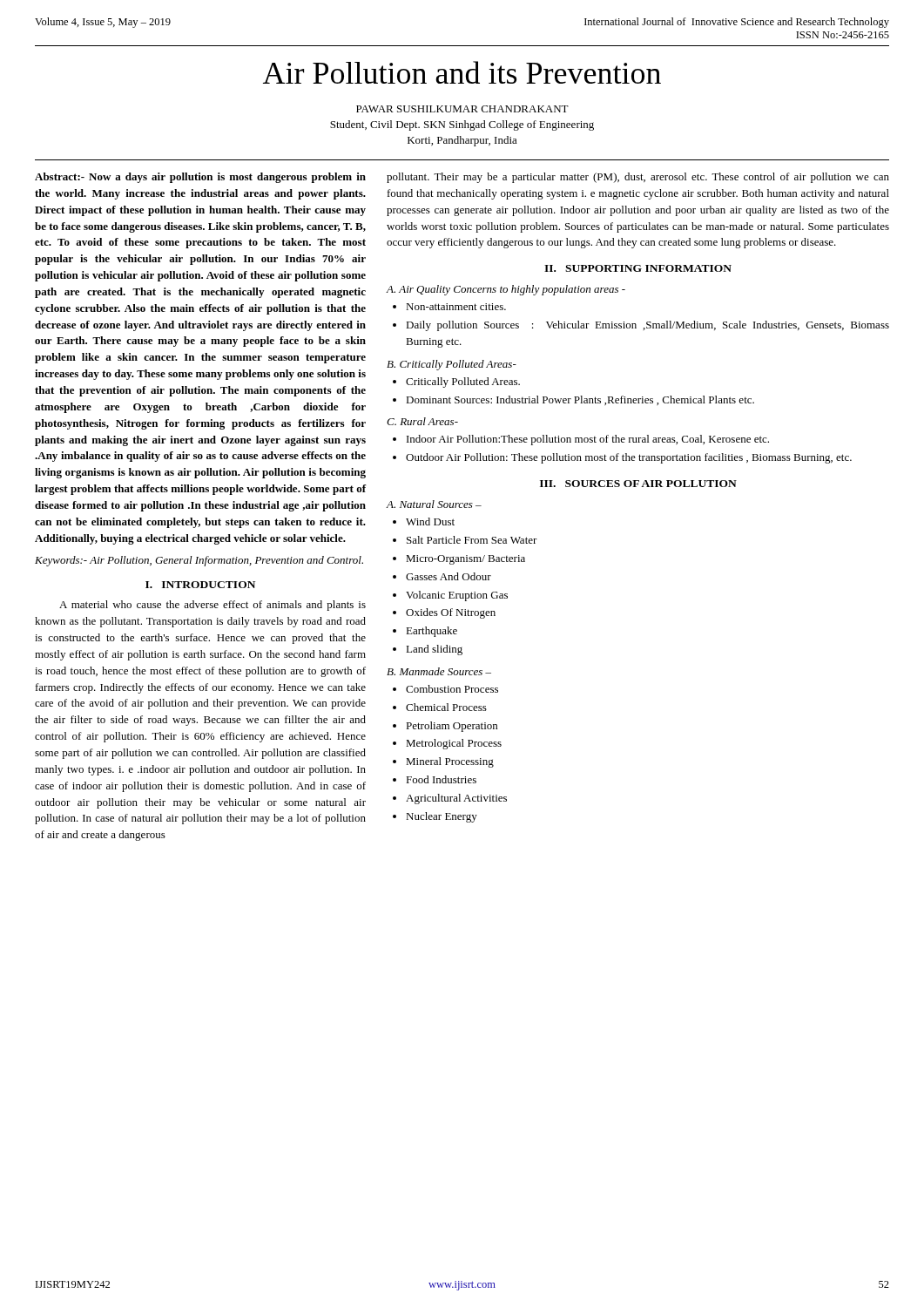Select the text block starting "Gasses And Odour"

tap(448, 576)
